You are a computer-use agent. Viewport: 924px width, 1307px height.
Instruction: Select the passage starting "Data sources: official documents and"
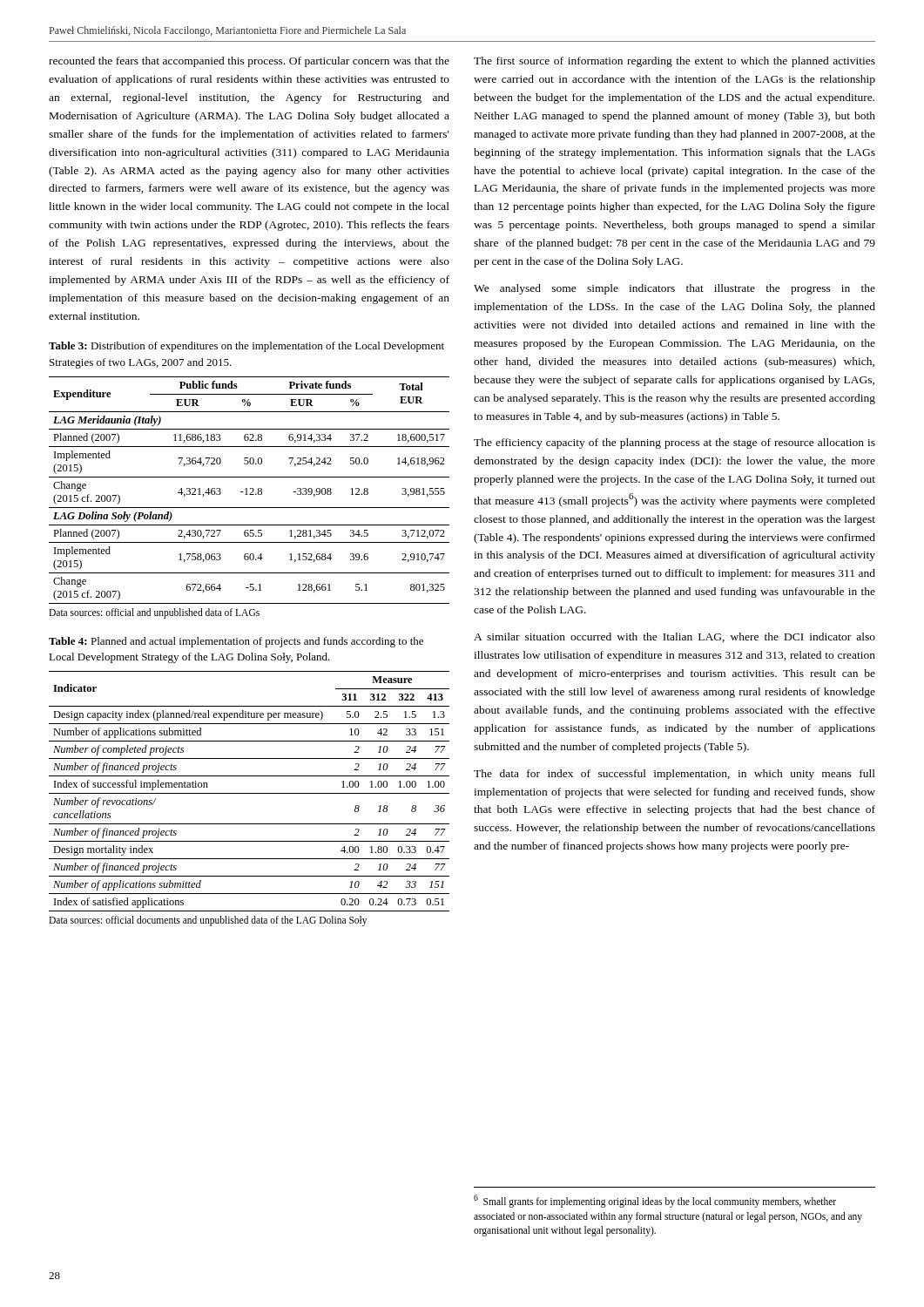coord(208,920)
